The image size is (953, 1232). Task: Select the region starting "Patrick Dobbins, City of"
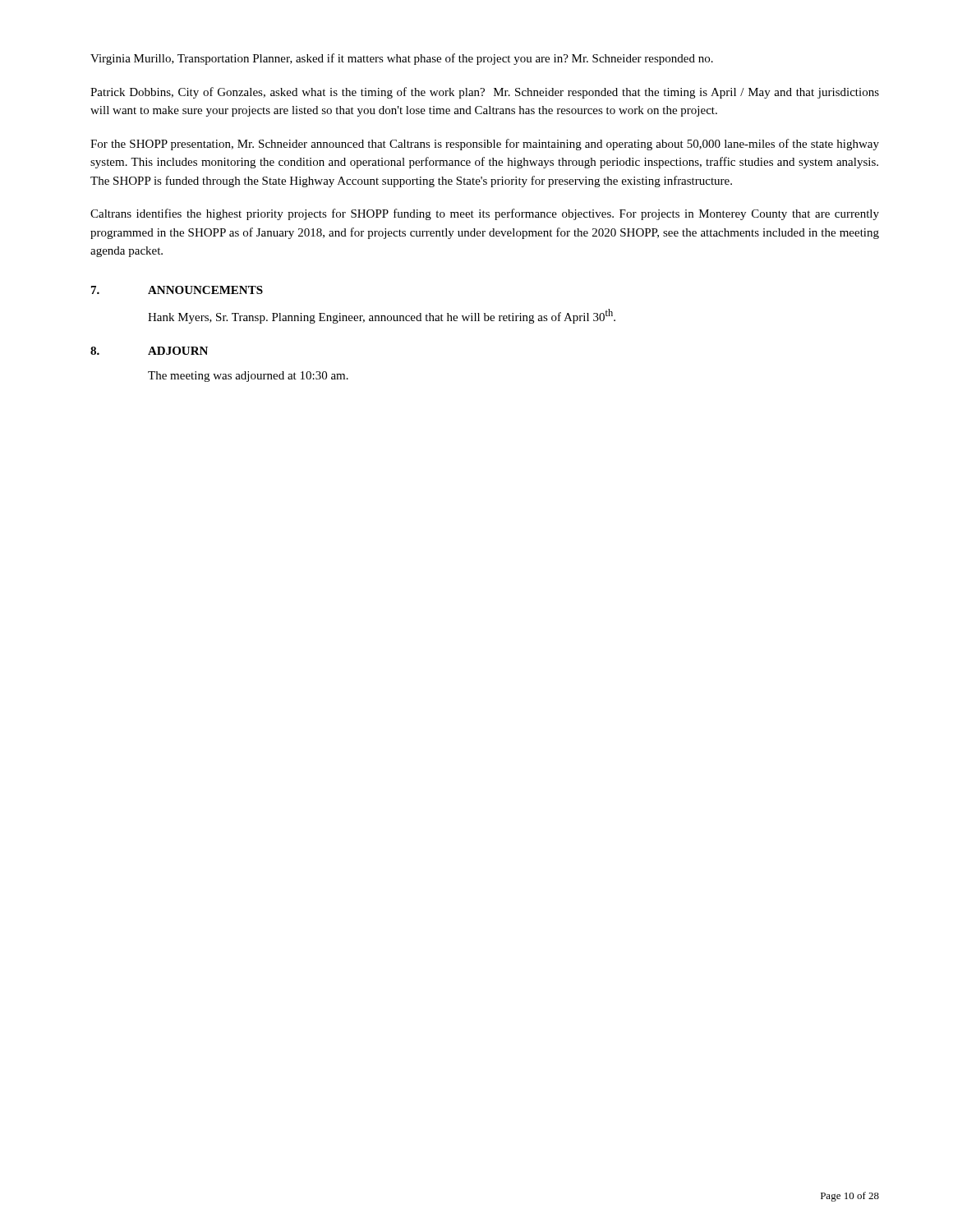coord(485,101)
